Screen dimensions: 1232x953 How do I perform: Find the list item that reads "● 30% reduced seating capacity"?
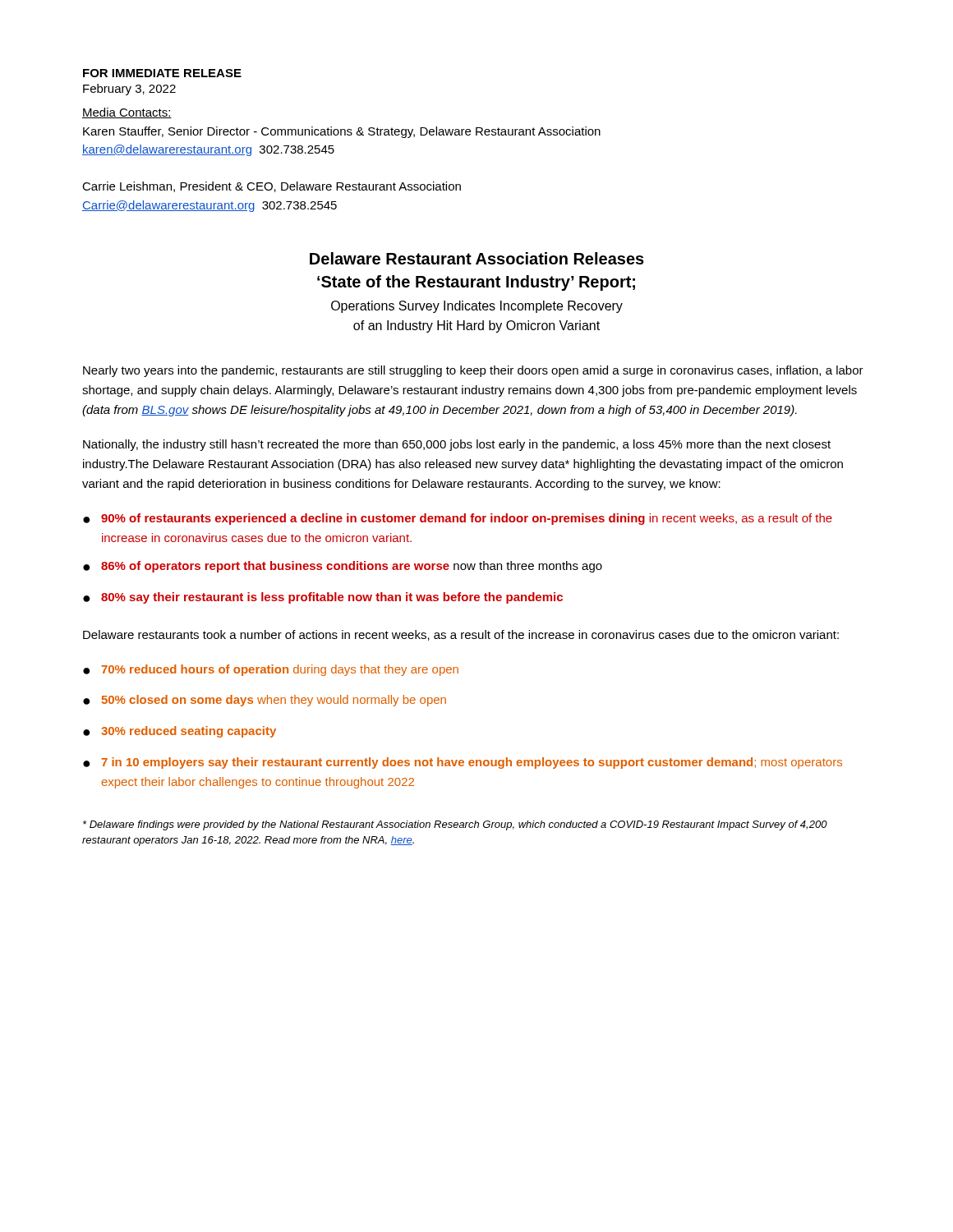click(179, 733)
